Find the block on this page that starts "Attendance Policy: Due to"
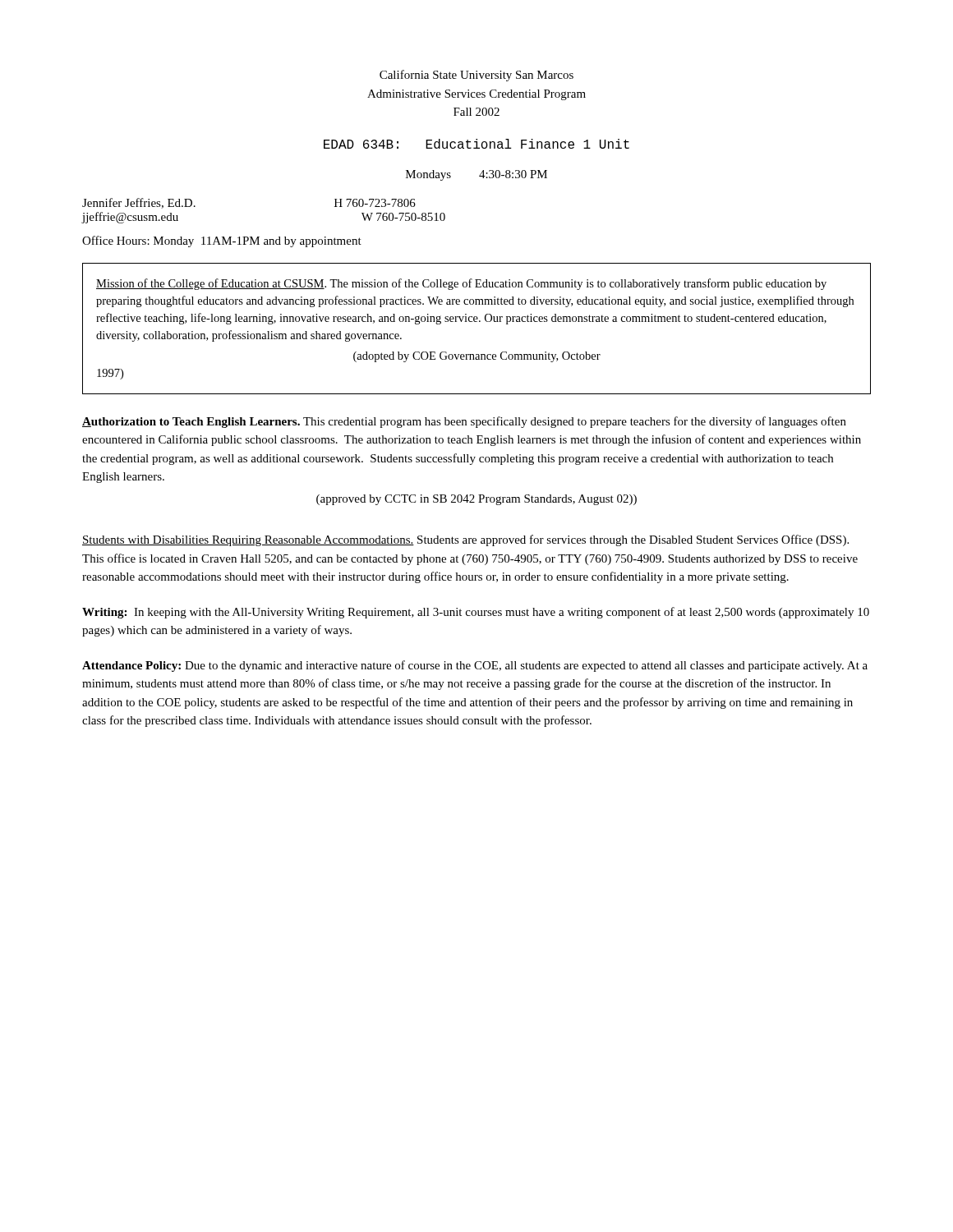Image resolution: width=953 pixels, height=1232 pixels. coord(475,693)
